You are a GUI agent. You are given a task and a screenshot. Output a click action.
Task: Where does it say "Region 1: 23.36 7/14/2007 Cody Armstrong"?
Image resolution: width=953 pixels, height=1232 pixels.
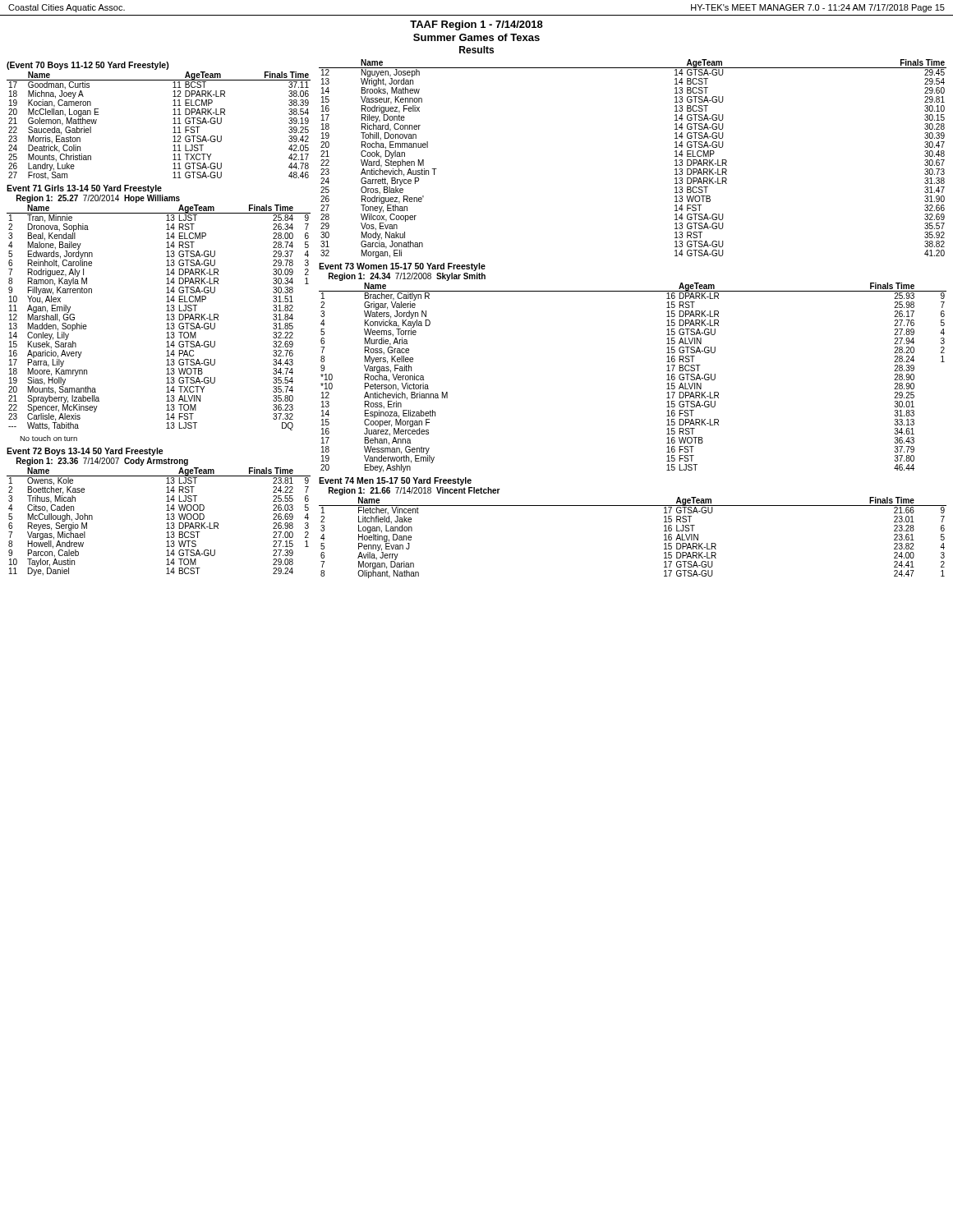click(x=98, y=461)
